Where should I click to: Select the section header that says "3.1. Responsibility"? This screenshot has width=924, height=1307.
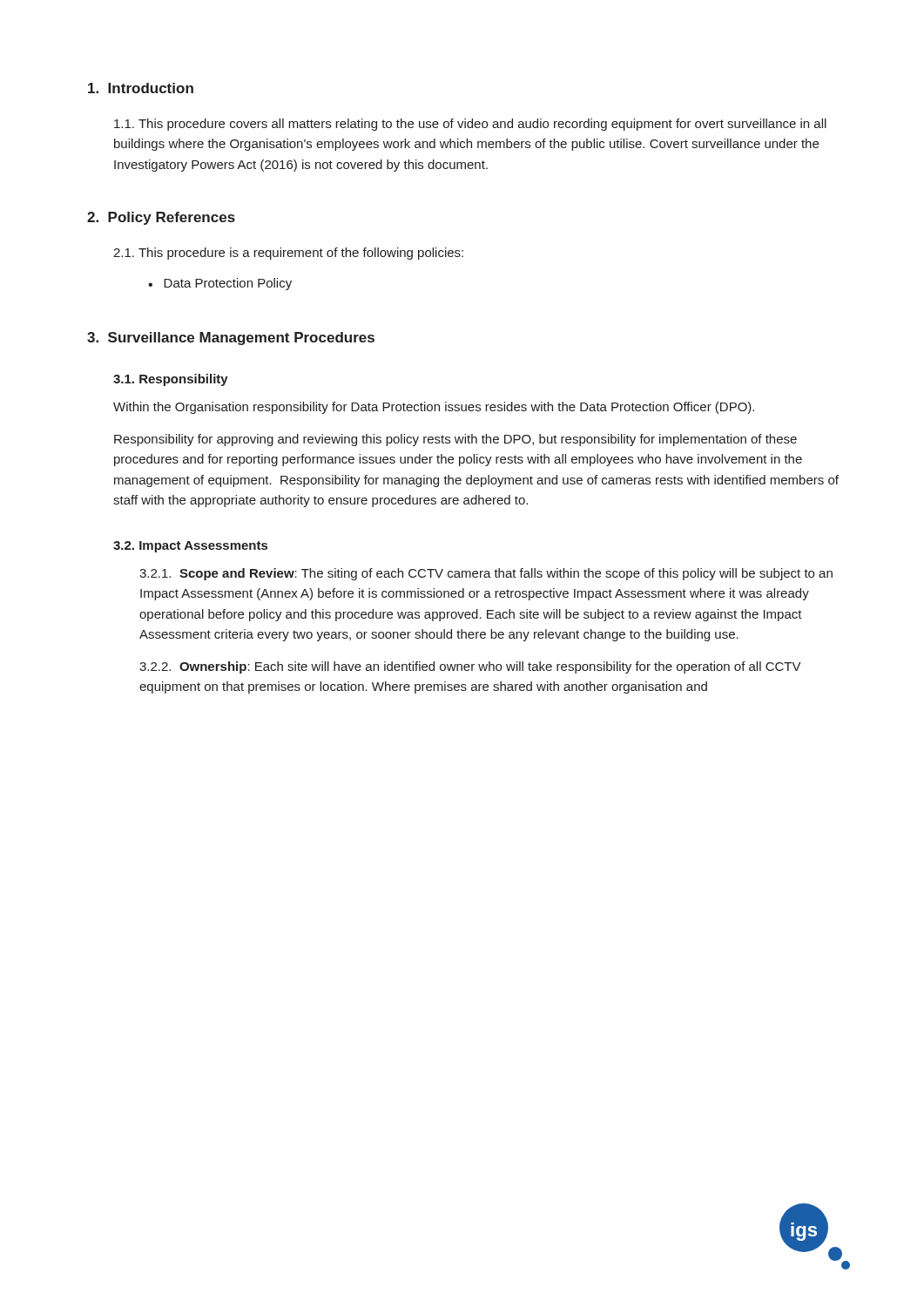tap(171, 378)
